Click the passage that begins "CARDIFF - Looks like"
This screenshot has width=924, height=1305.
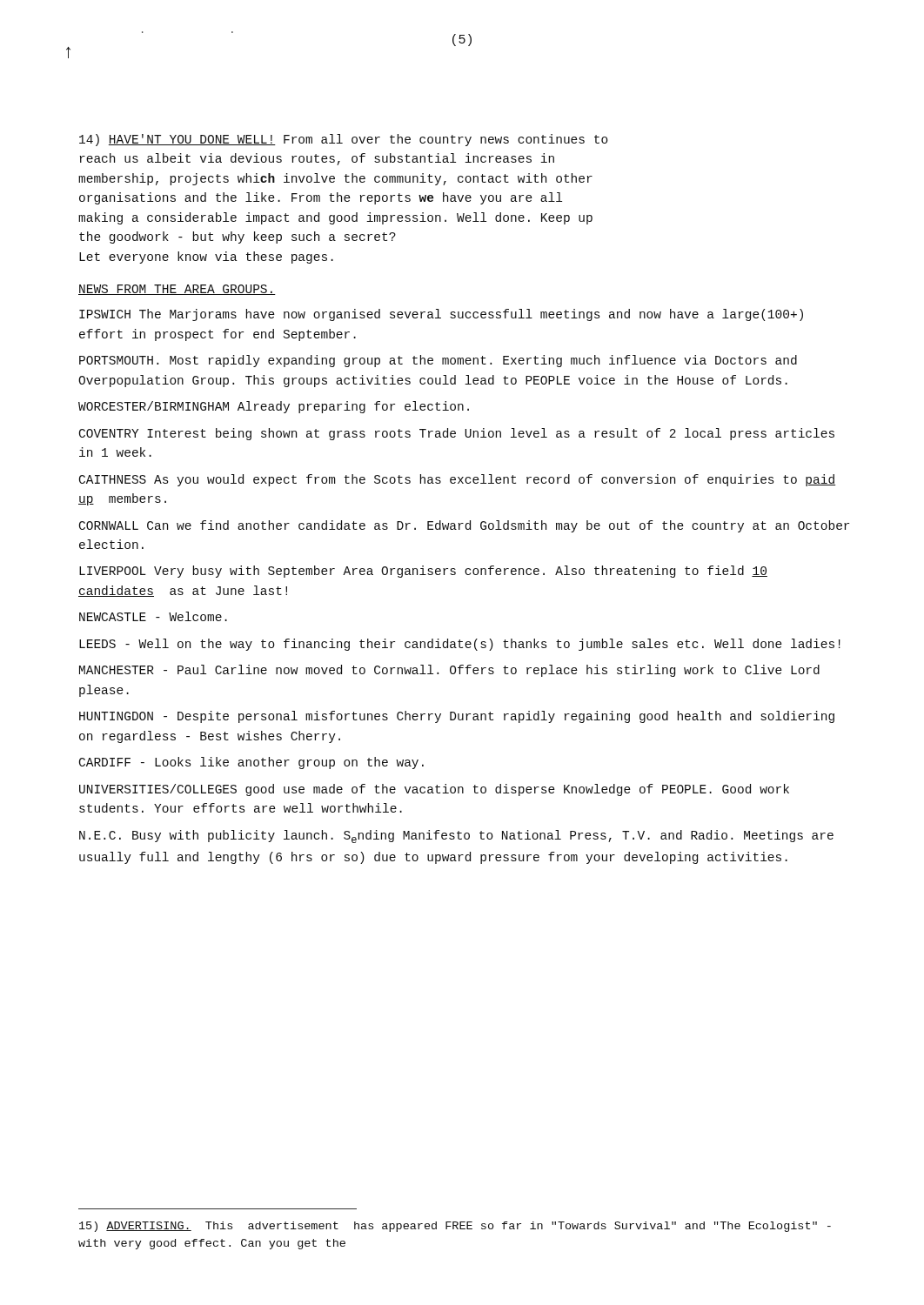(x=252, y=763)
